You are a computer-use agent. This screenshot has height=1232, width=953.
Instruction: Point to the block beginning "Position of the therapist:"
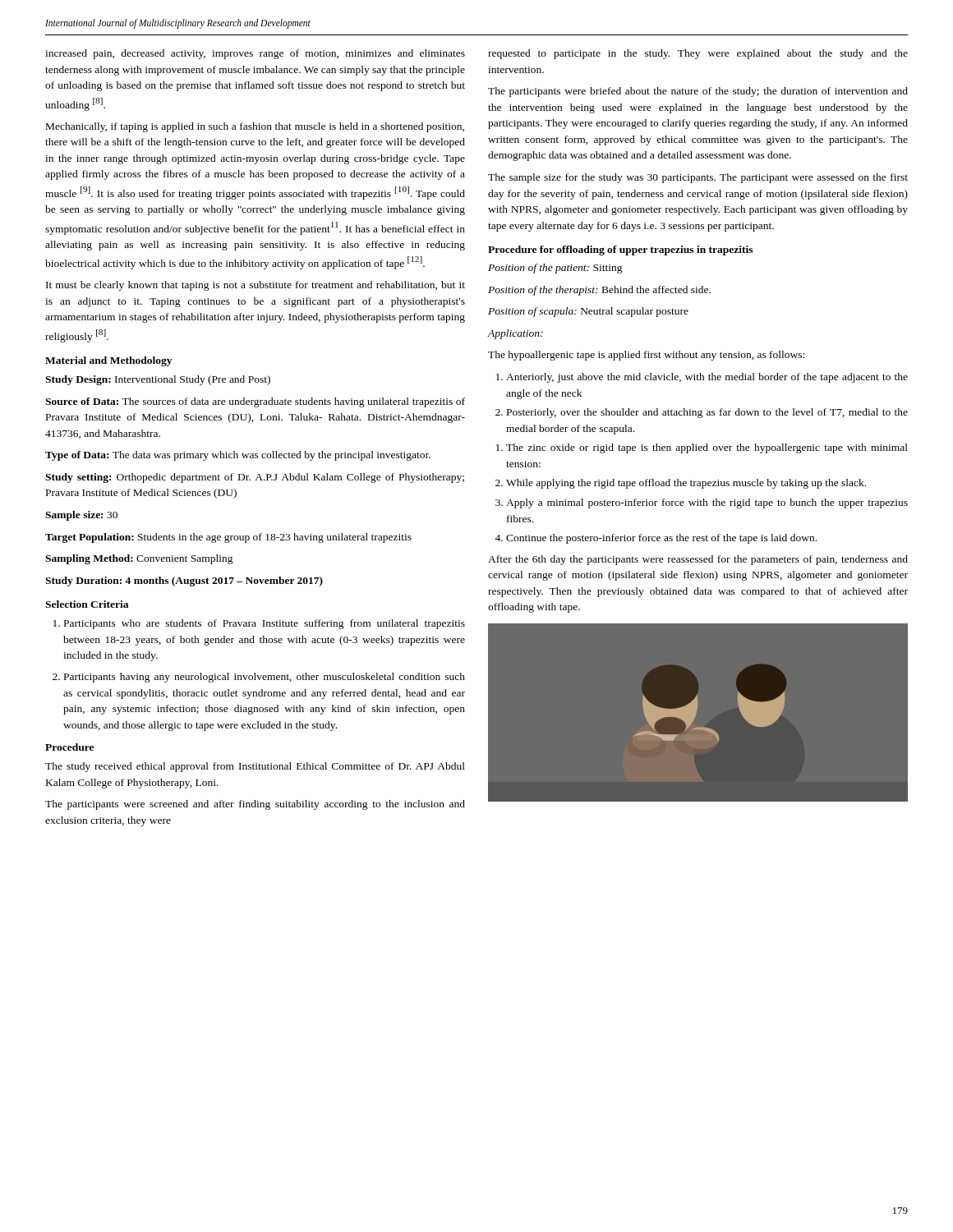coord(698,290)
